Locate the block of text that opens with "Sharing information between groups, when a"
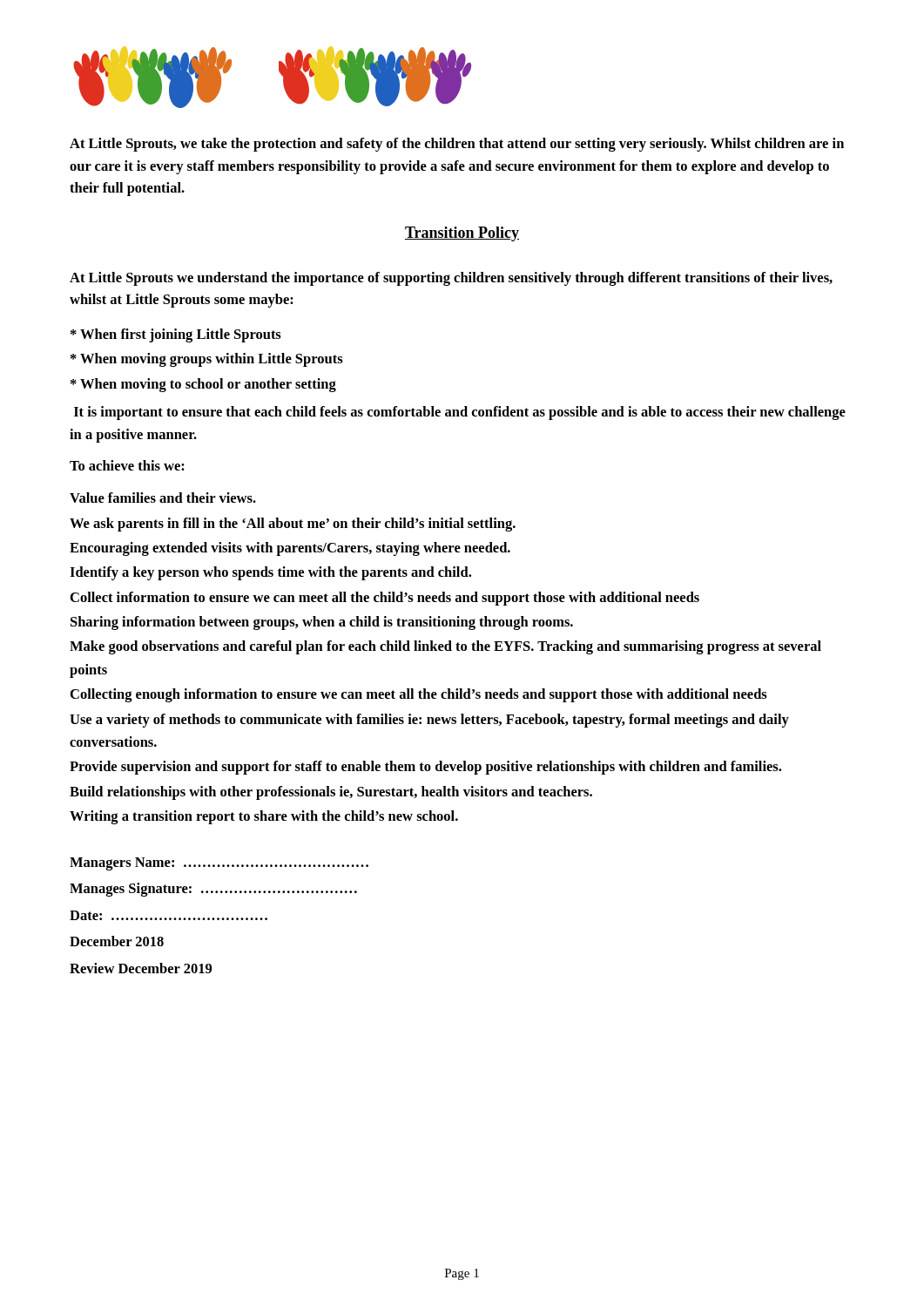 (322, 622)
